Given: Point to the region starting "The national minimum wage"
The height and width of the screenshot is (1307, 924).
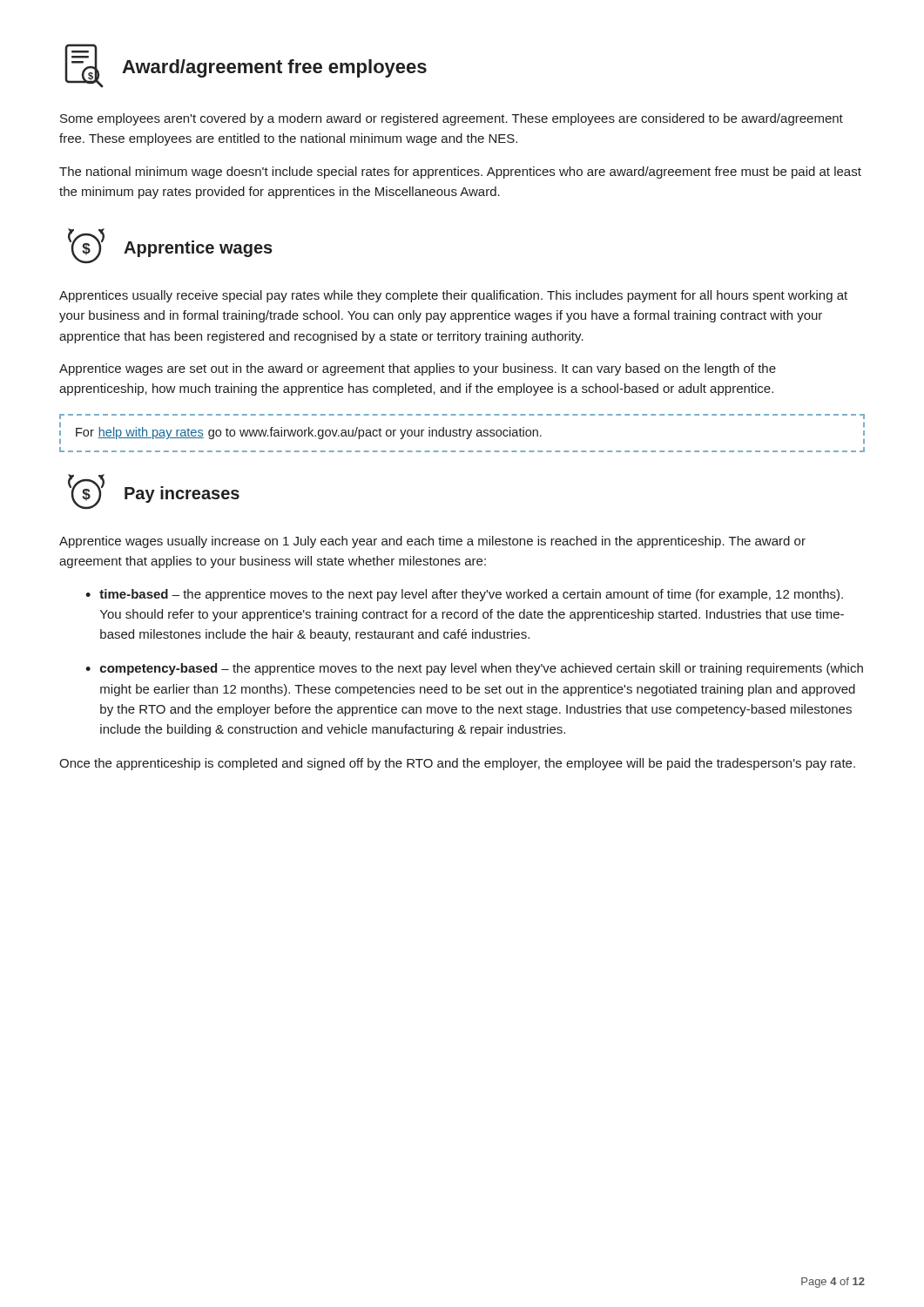Looking at the screenshot, I should (460, 181).
